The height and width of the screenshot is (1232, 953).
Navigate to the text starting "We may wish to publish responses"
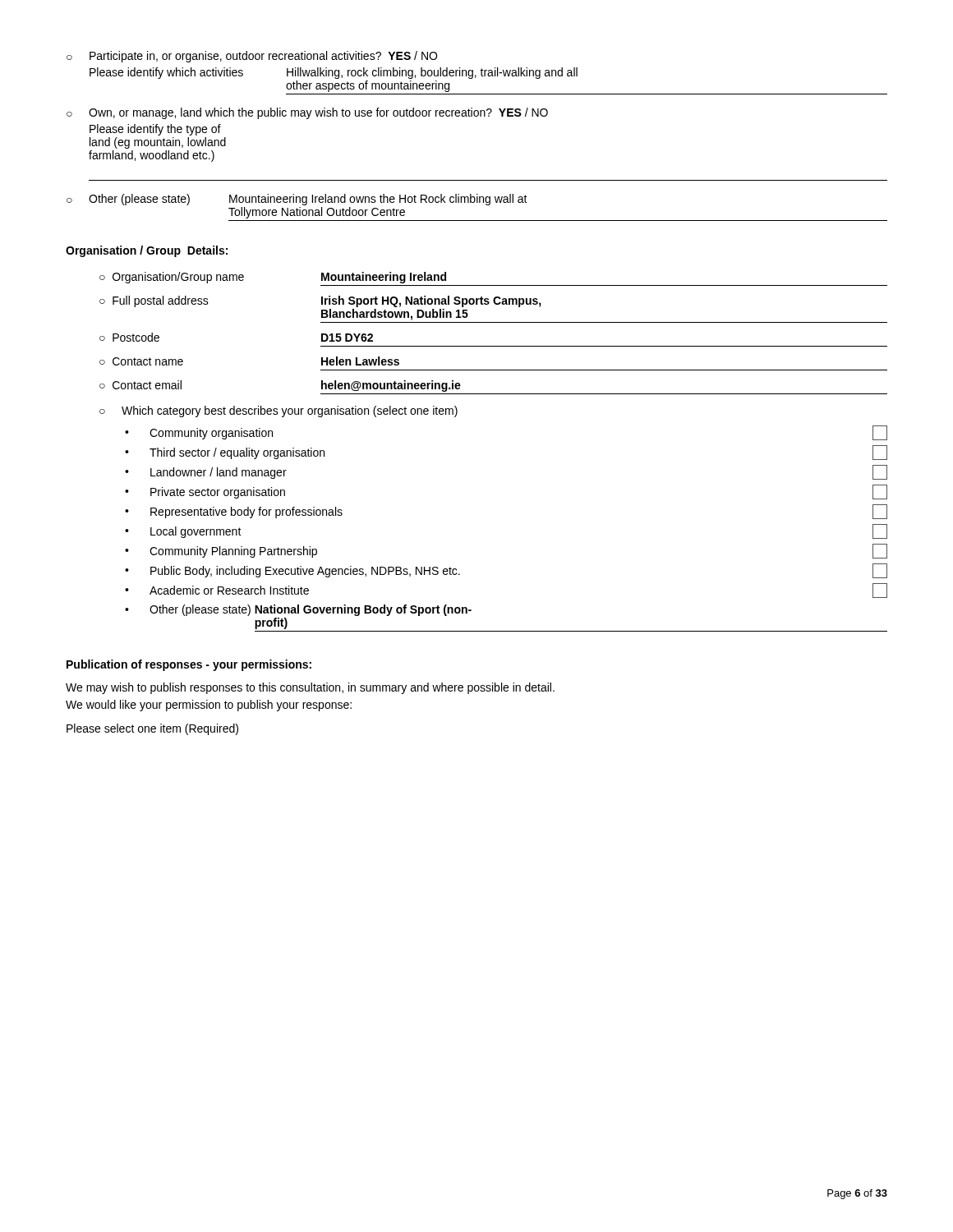pos(310,696)
